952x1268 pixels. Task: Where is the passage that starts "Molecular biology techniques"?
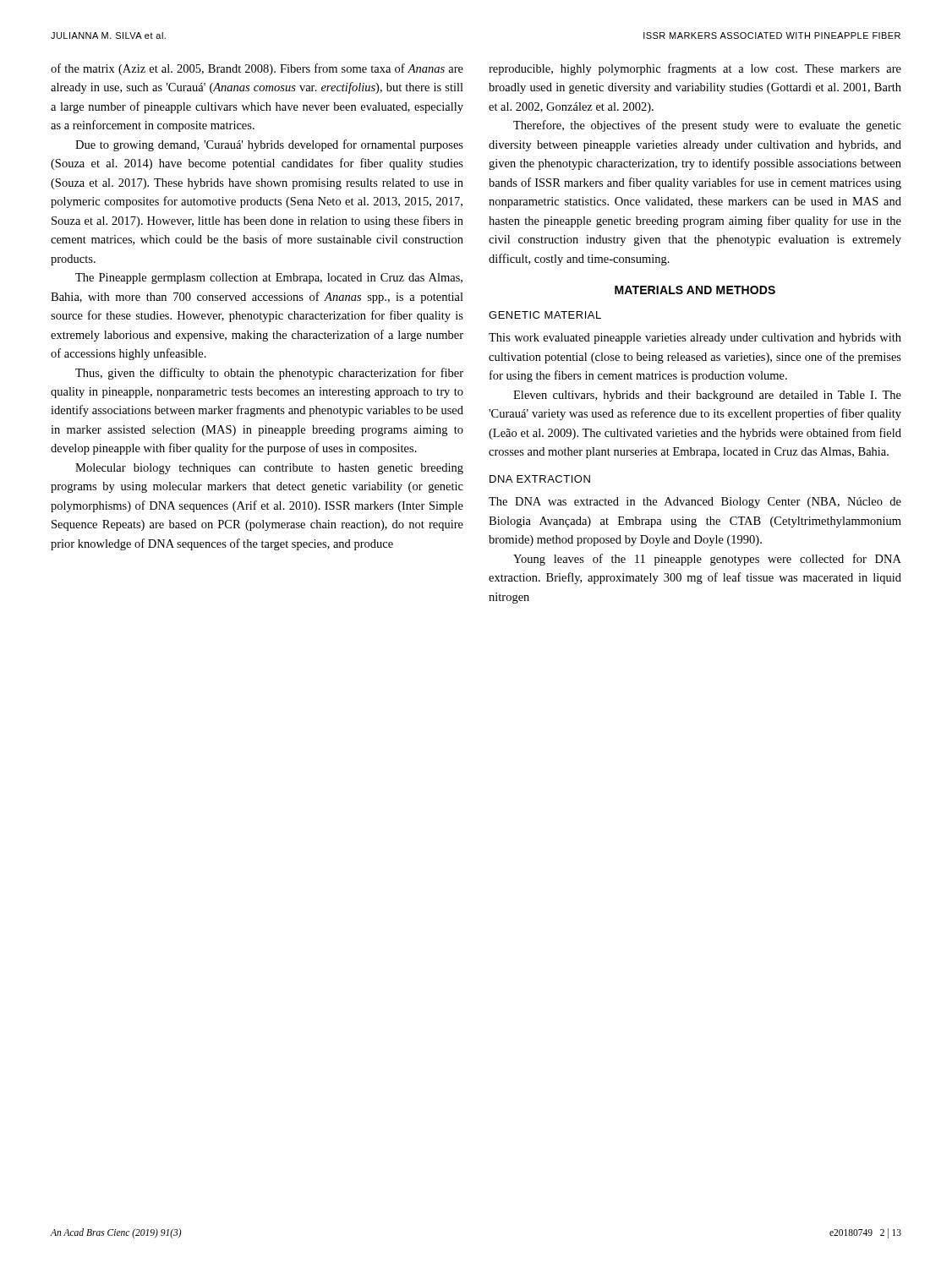pyautogui.click(x=257, y=505)
